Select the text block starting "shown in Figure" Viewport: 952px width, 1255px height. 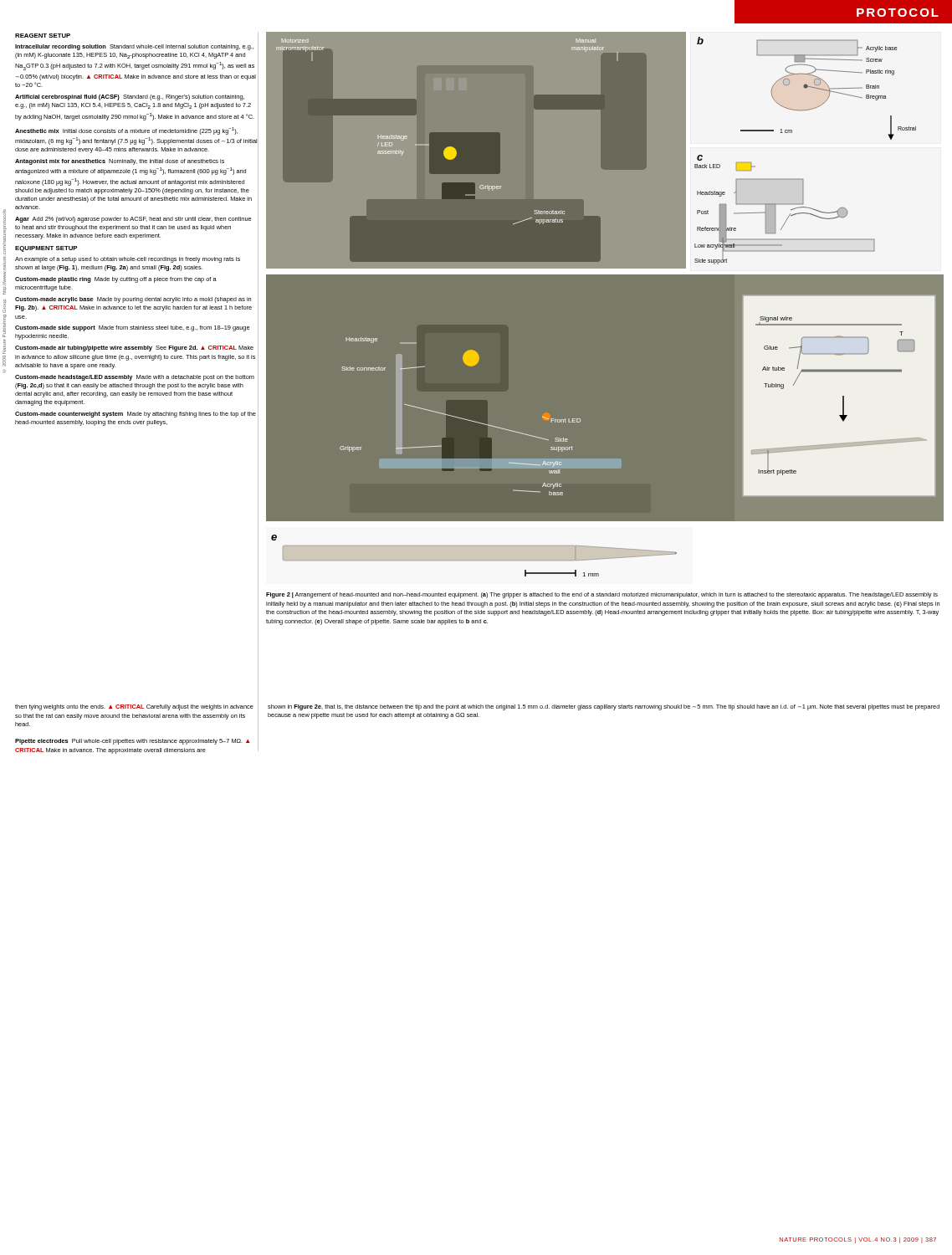[604, 711]
